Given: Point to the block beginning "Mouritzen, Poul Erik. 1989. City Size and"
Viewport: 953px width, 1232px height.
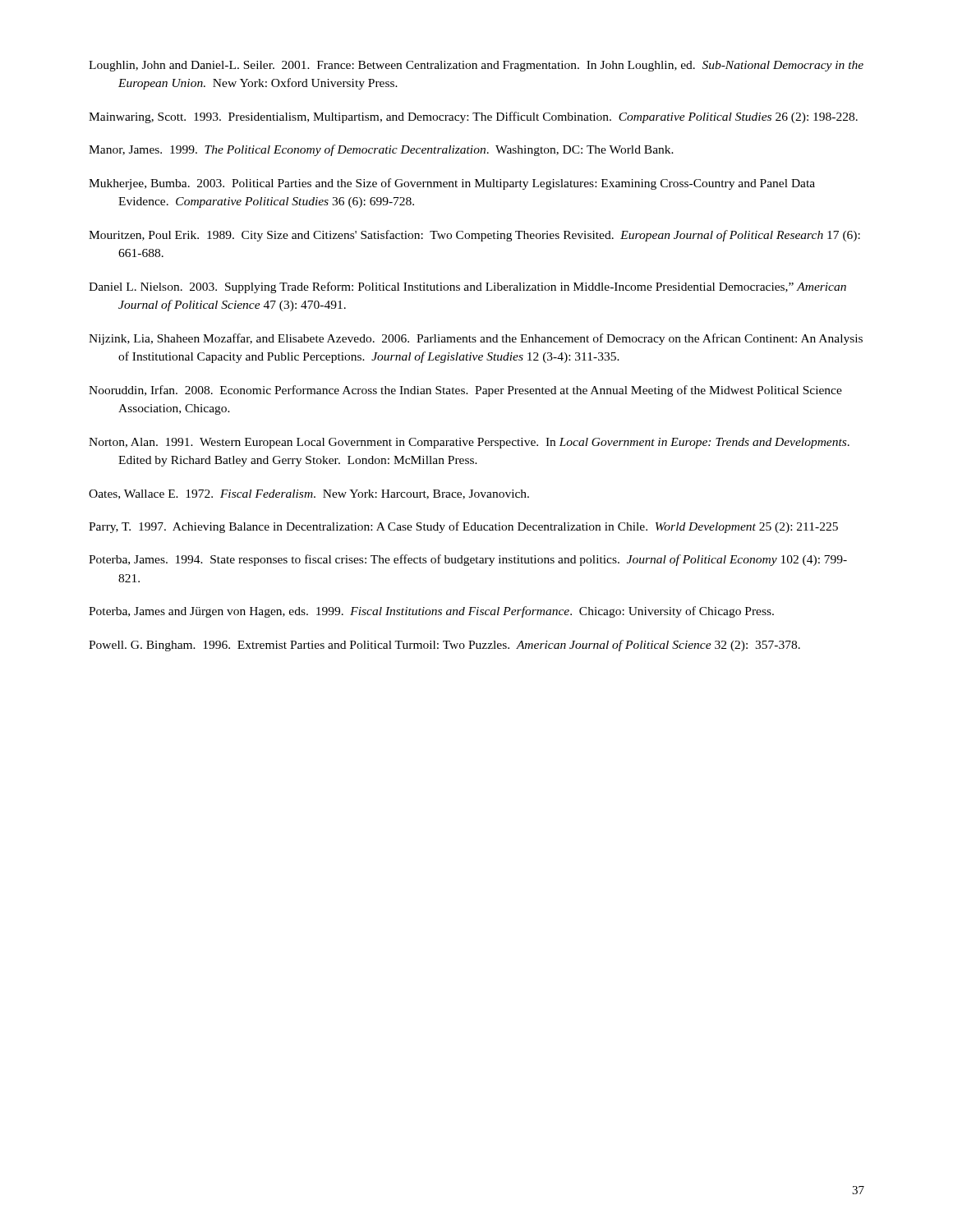Looking at the screenshot, I should pos(476,244).
